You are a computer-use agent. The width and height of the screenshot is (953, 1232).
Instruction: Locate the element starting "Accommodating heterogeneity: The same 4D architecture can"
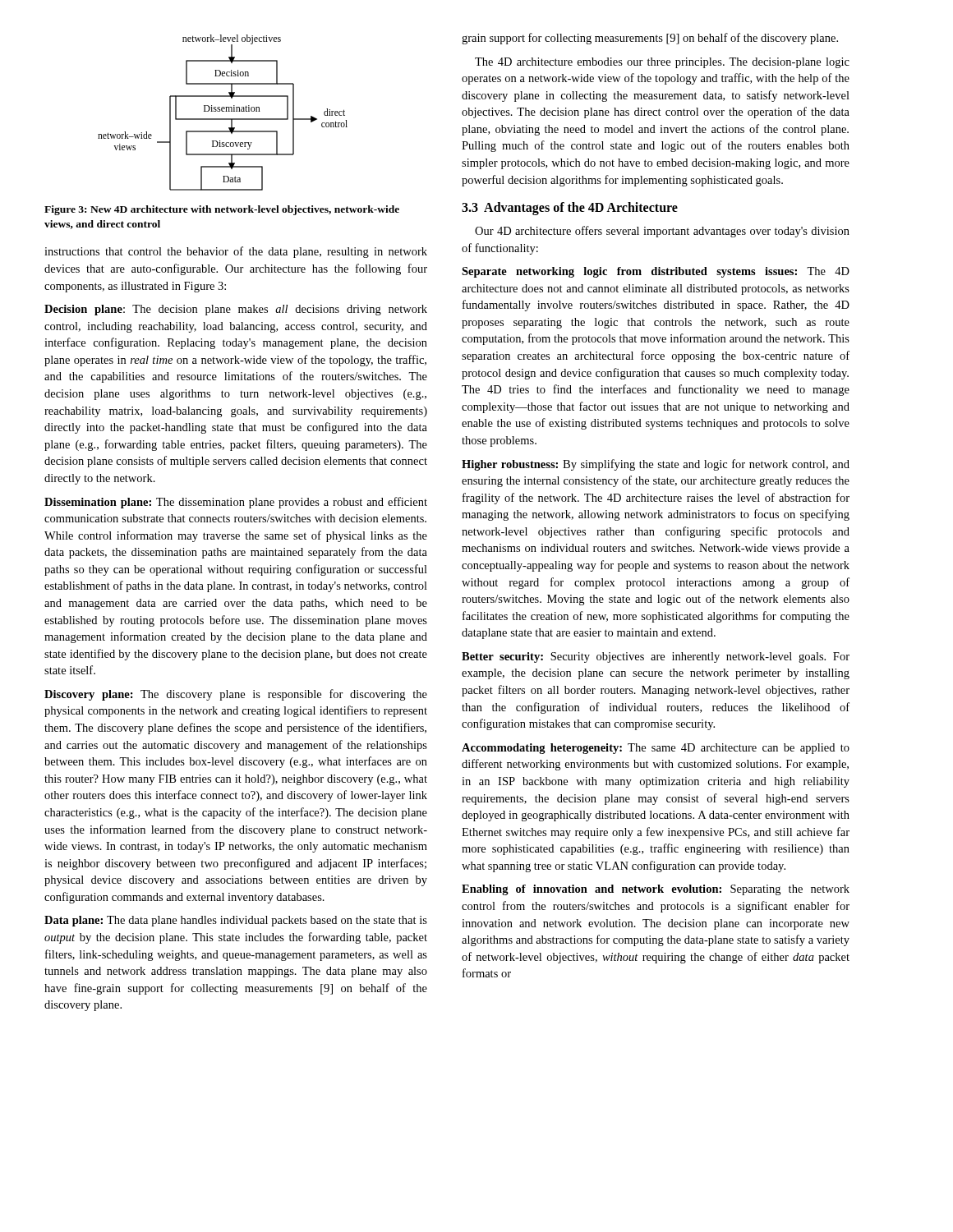click(x=656, y=806)
